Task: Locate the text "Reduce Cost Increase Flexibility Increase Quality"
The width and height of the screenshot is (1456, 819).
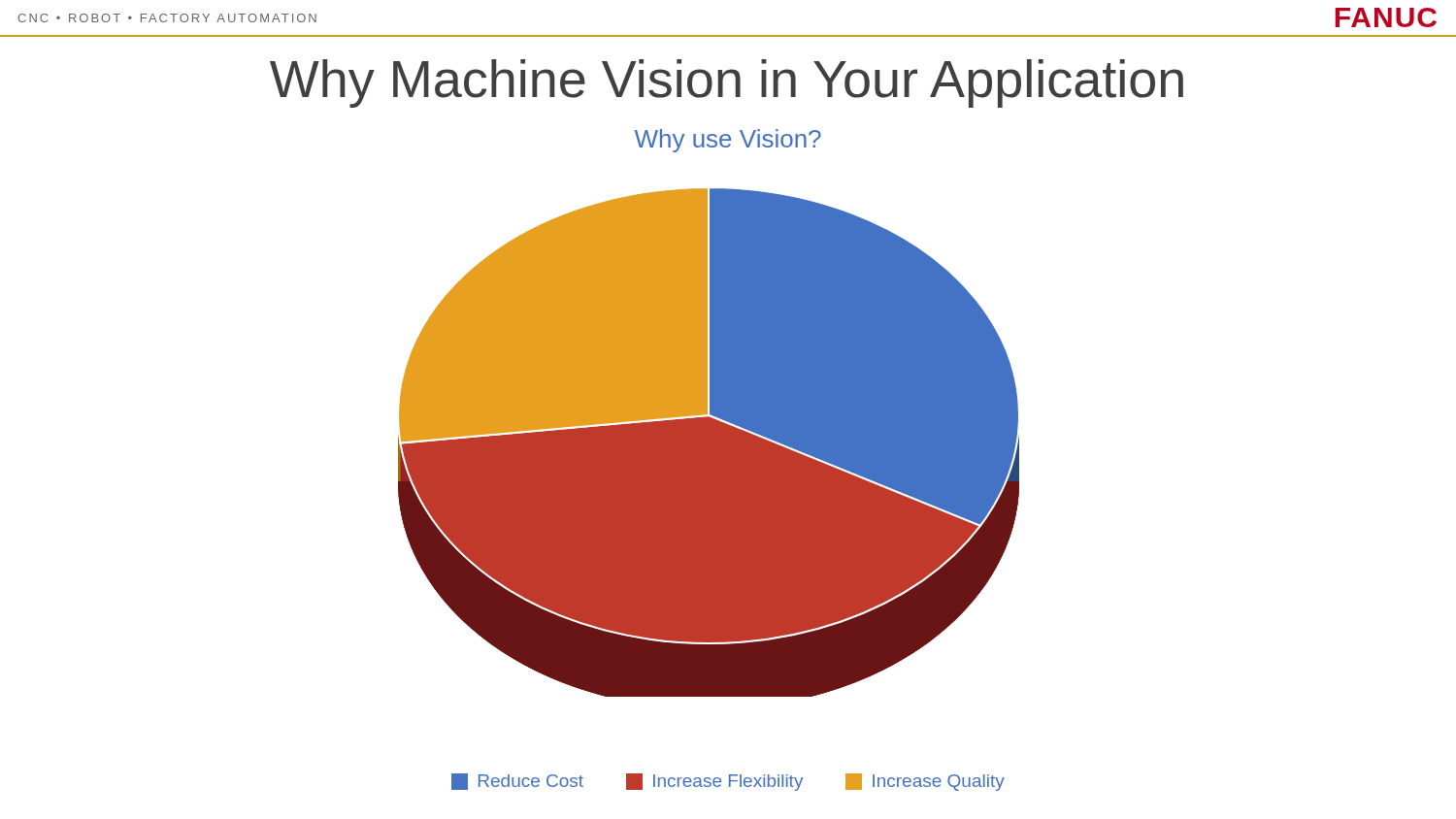Action: (728, 781)
